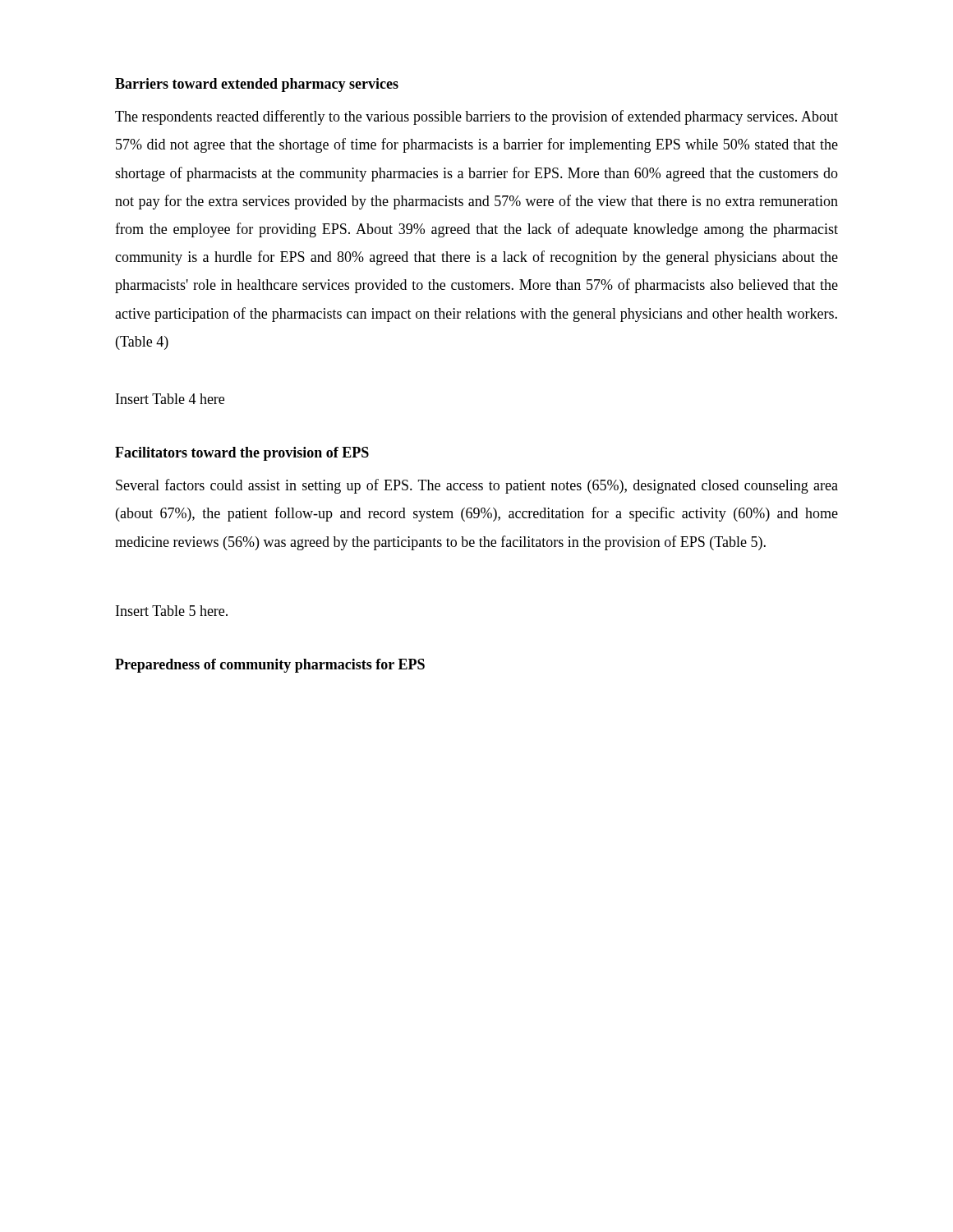
Task: Find the text block that reads "Insert Table 5"
Action: coord(172,611)
